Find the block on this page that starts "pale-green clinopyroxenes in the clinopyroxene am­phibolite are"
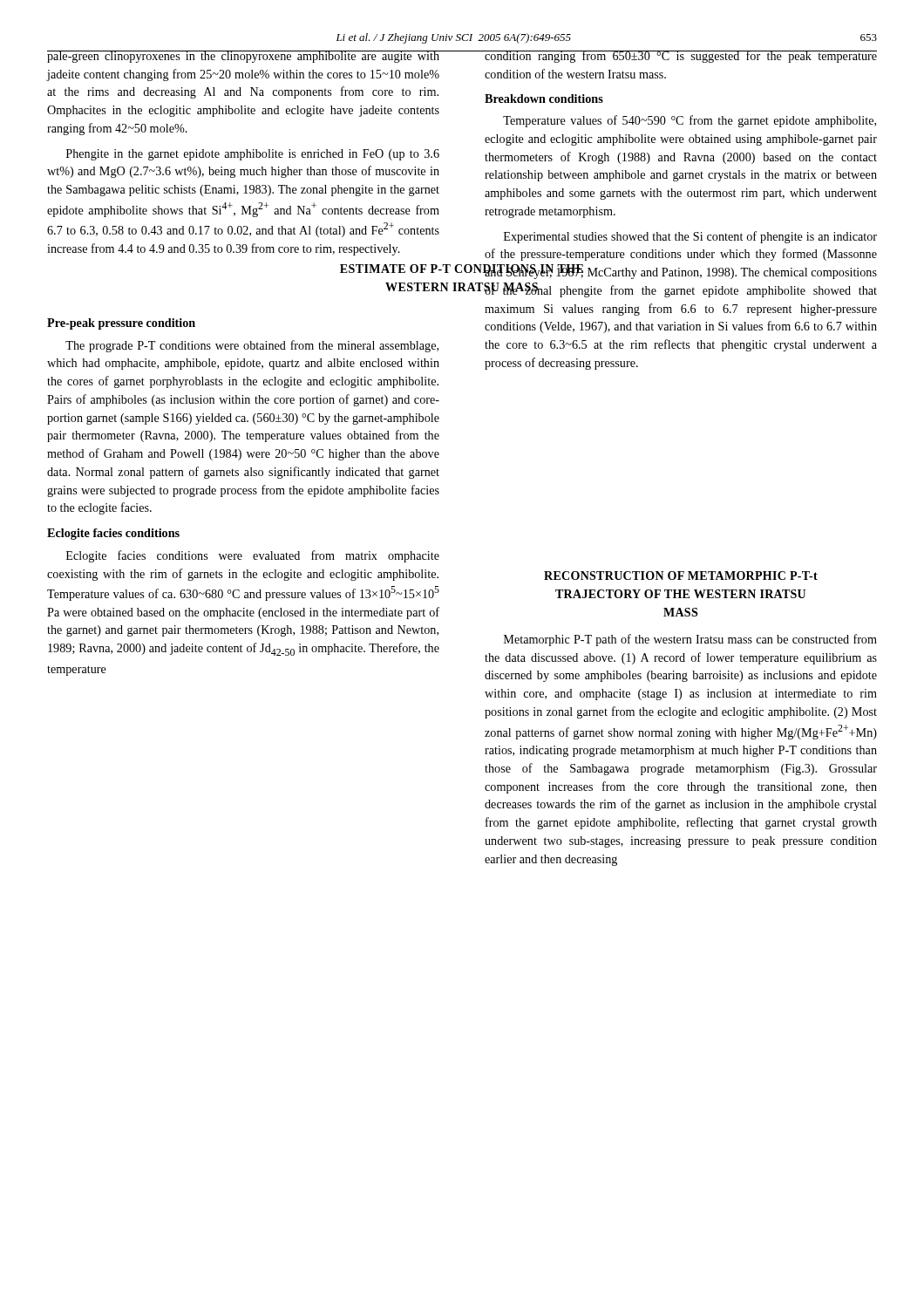Image resolution: width=924 pixels, height=1308 pixels. [243, 152]
